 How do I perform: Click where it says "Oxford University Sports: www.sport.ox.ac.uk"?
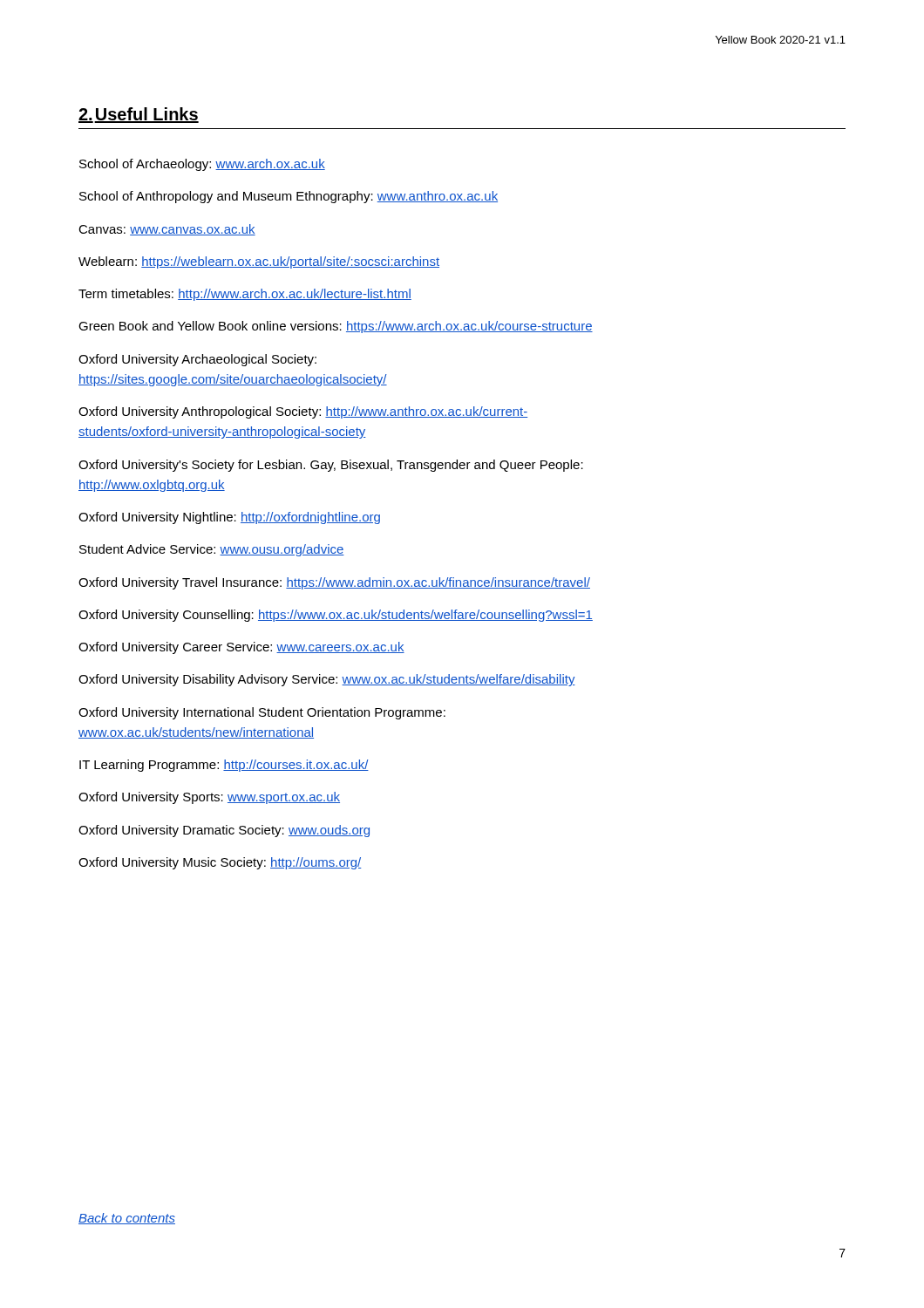point(209,797)
